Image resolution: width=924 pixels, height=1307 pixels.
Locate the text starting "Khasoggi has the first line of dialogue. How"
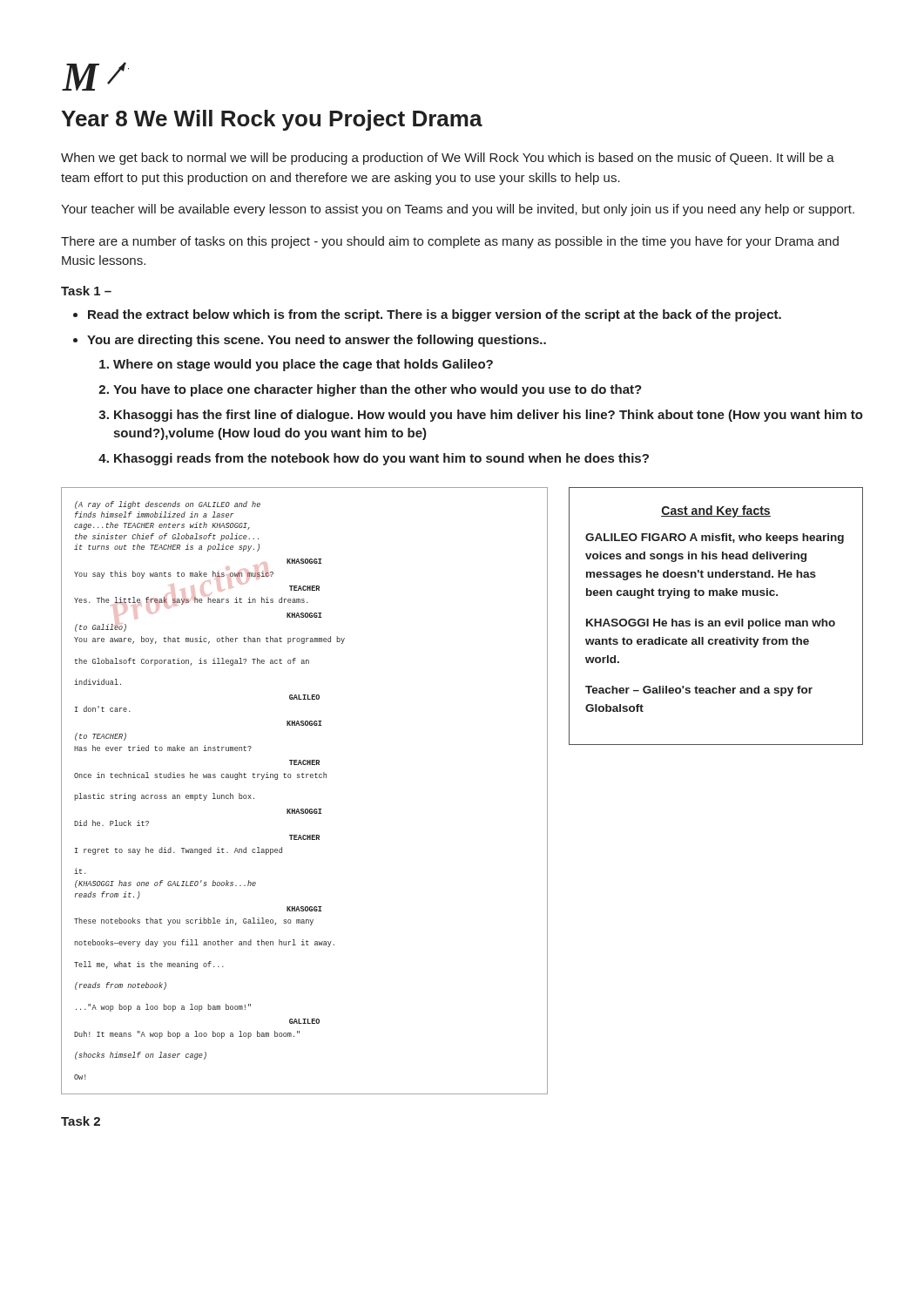click(488, 423)
